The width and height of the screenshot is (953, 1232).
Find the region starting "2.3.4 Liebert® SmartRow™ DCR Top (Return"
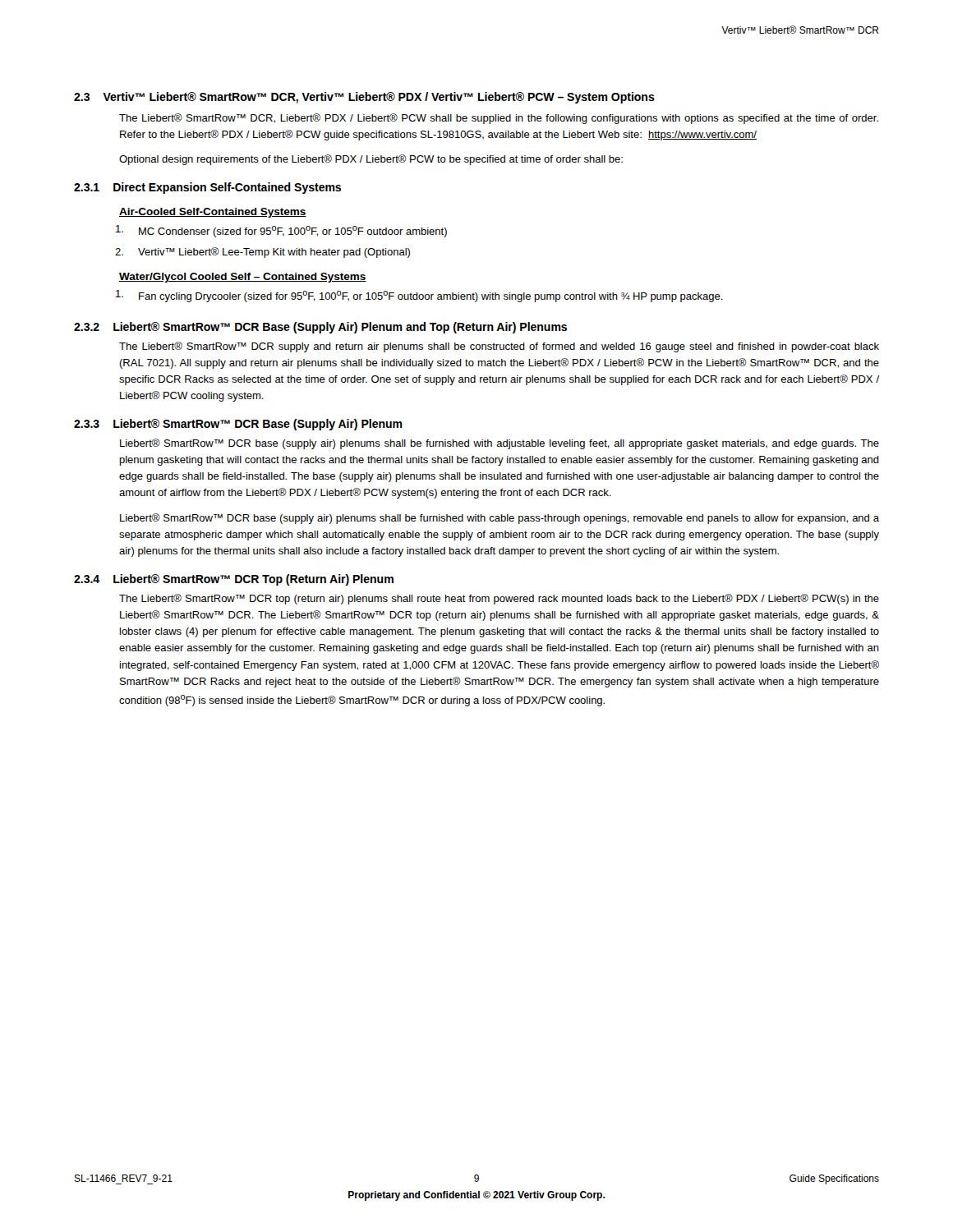coord(234,579)
